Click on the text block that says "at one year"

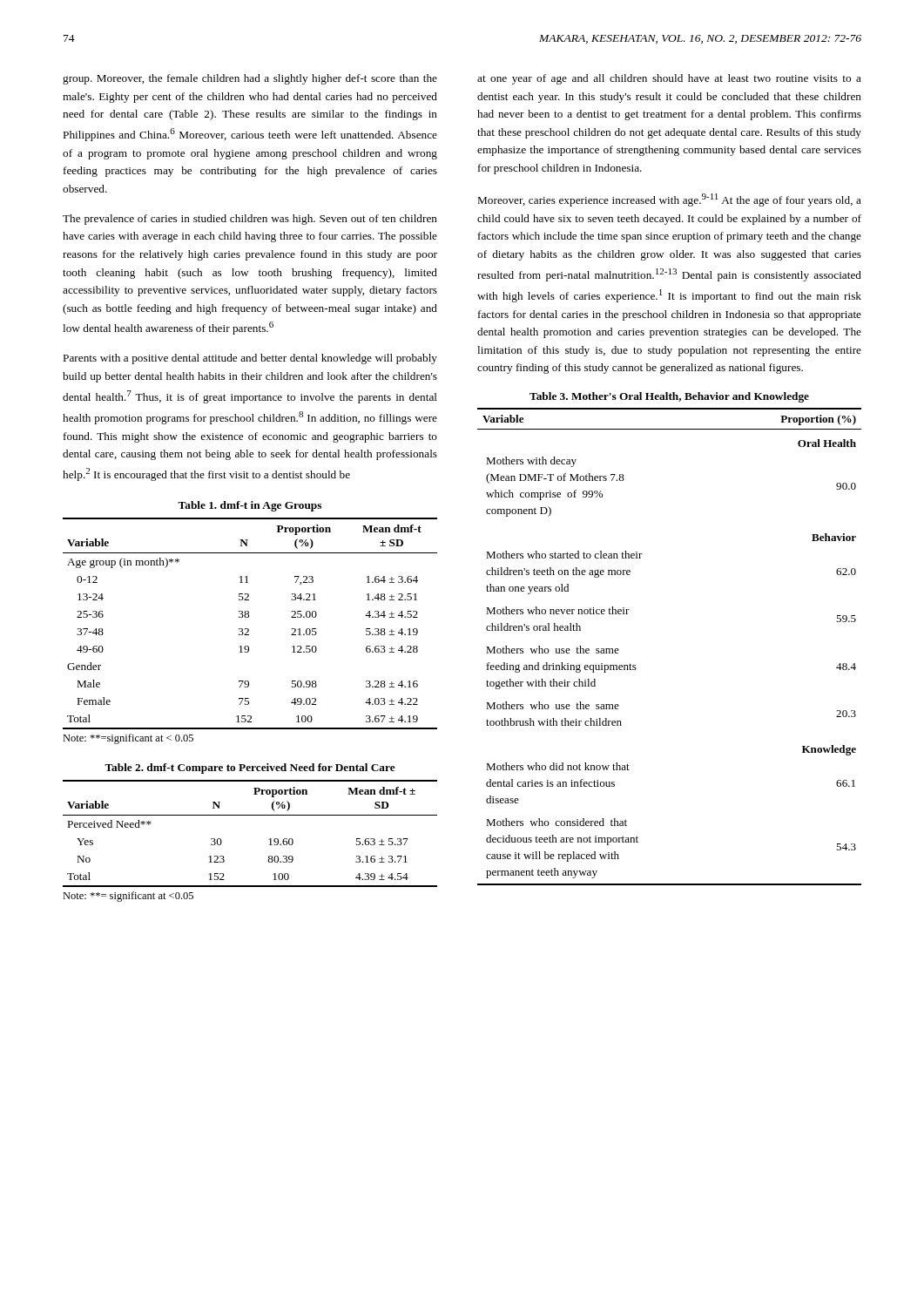click(669, 123)
